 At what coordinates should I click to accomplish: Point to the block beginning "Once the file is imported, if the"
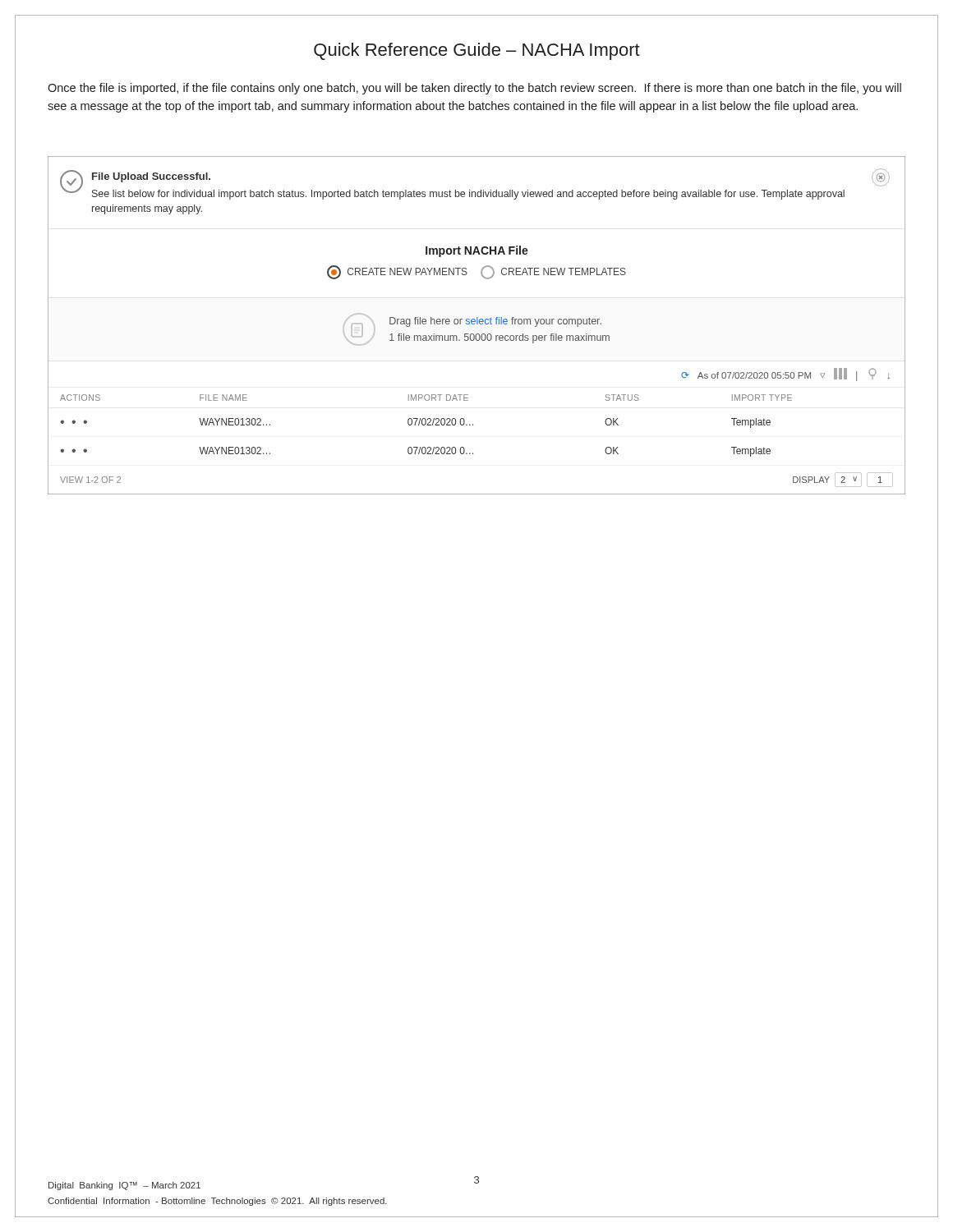475,97
